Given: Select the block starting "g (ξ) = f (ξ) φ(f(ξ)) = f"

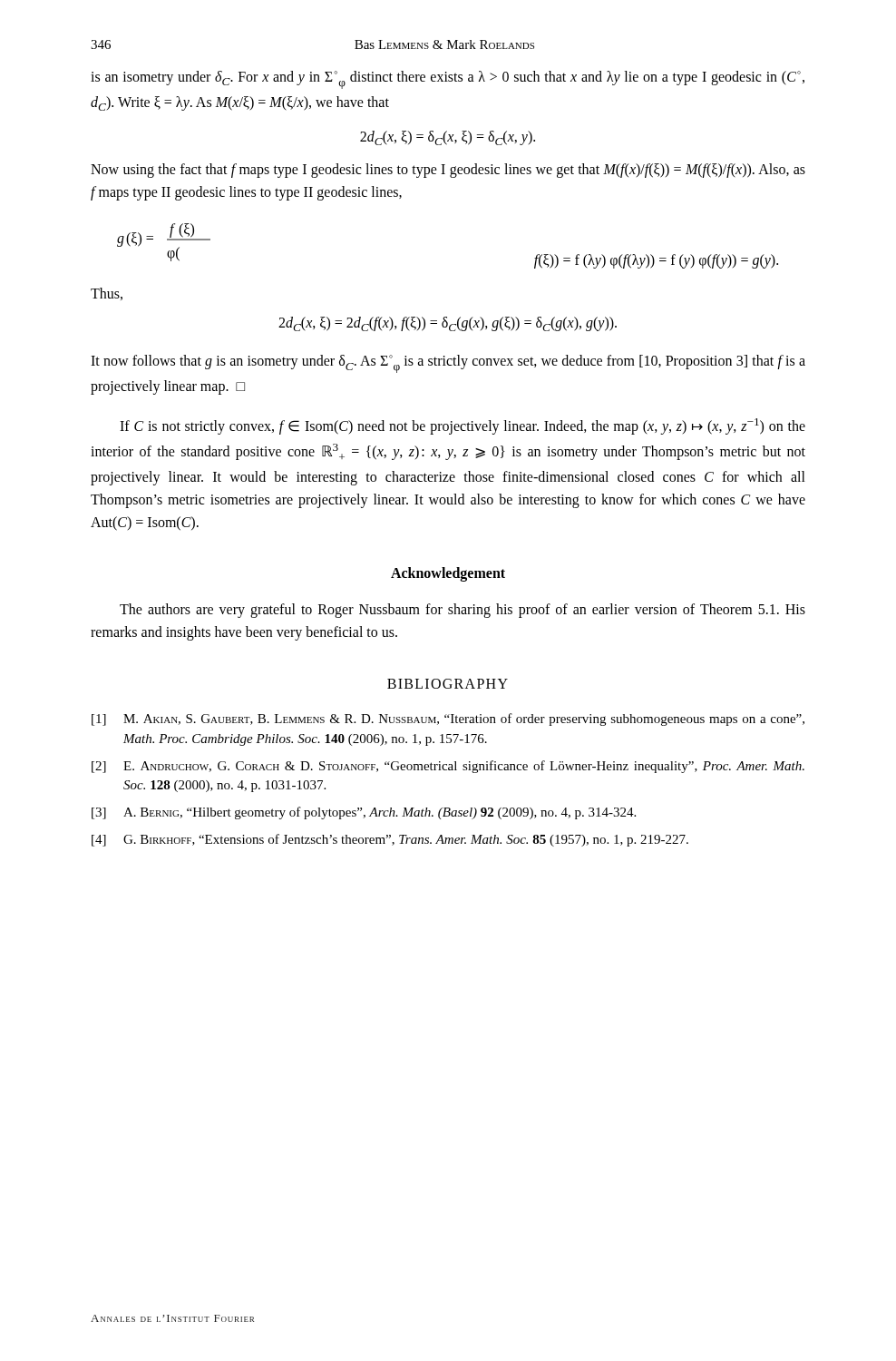Looking at the screenshot, I should 188,240.
